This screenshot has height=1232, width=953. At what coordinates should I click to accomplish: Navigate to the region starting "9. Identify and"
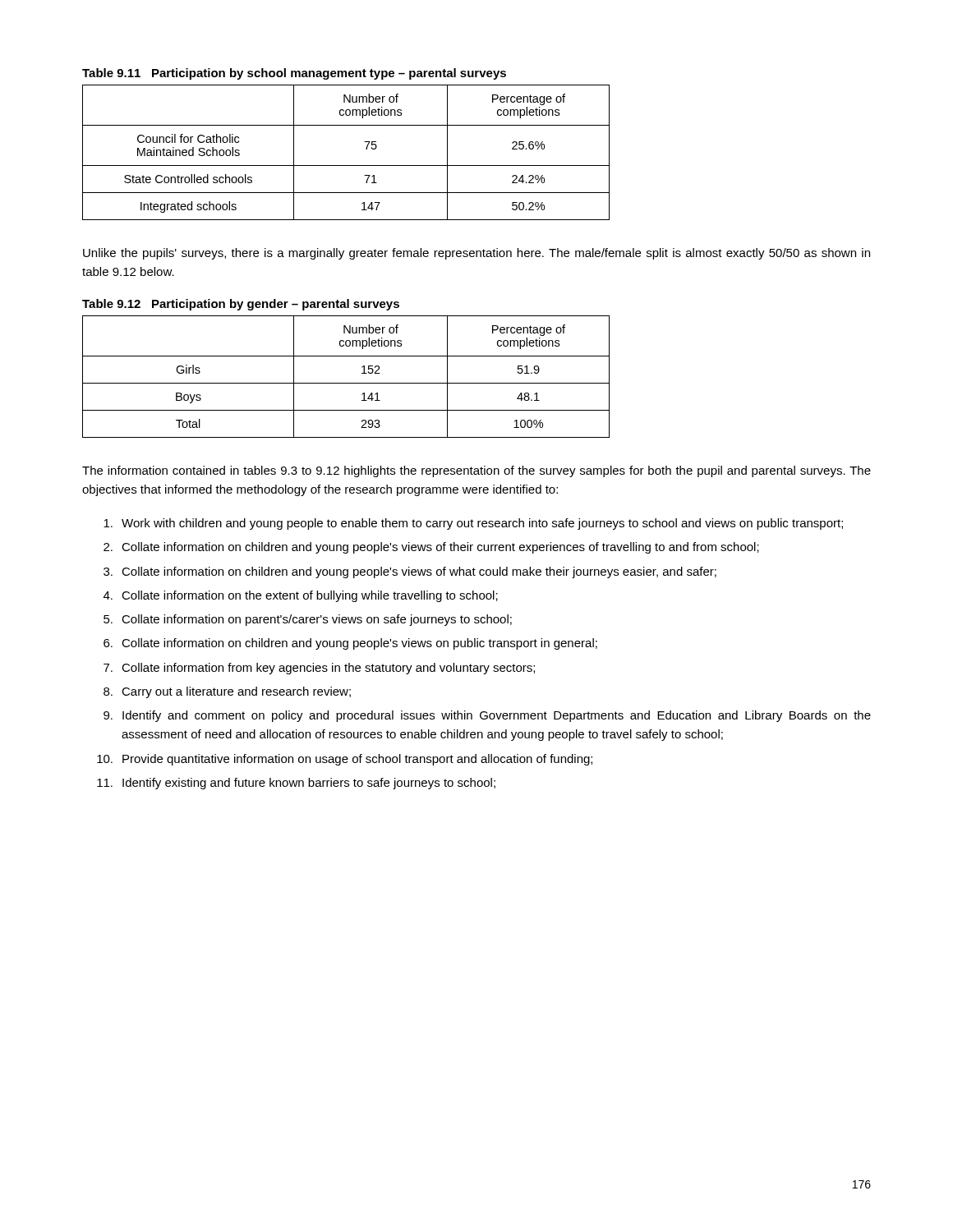[x=476, y=725]
